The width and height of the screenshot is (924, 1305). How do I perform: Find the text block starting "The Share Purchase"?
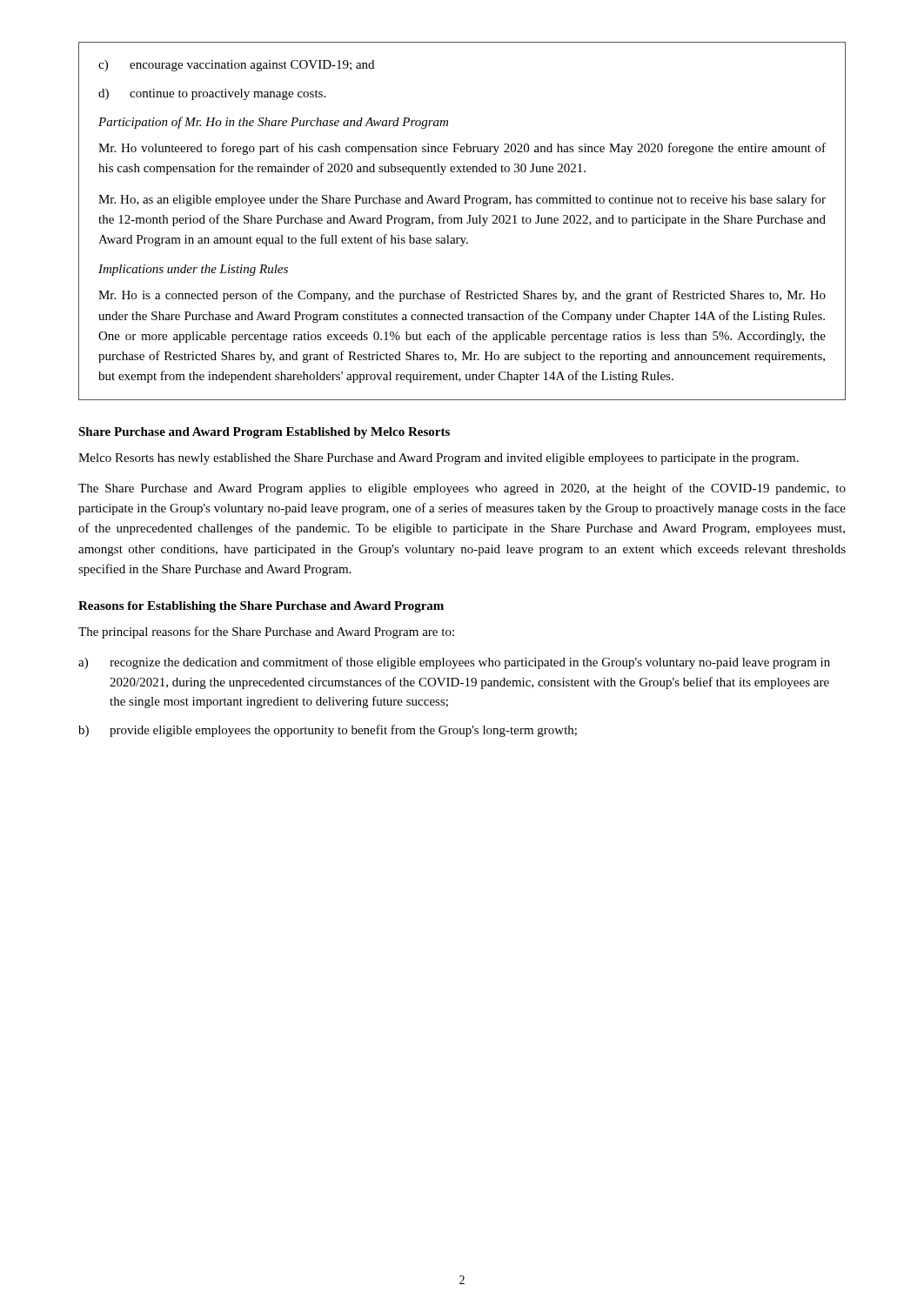462,528
